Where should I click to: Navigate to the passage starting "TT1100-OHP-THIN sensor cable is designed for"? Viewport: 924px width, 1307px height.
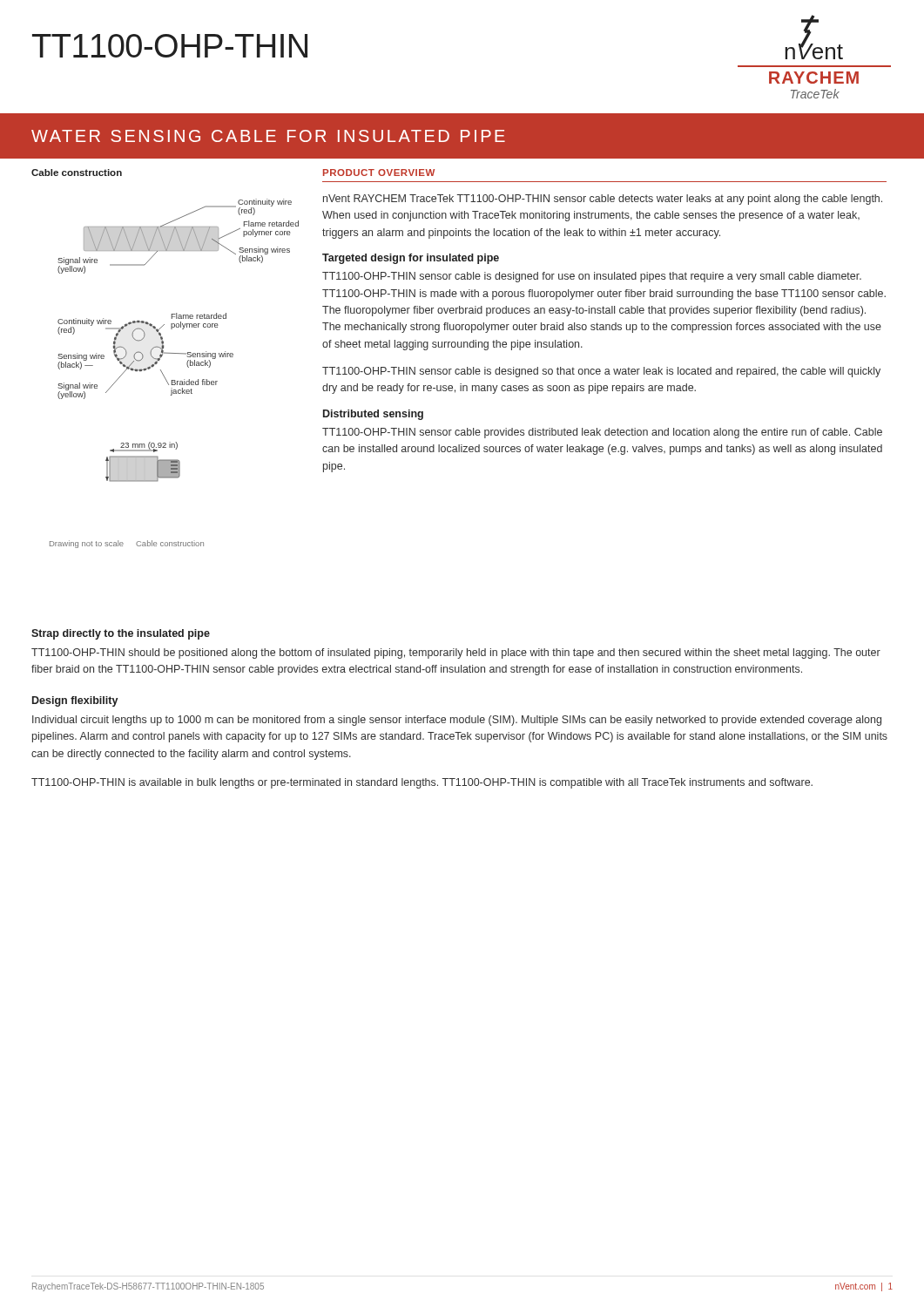point(604,310)
